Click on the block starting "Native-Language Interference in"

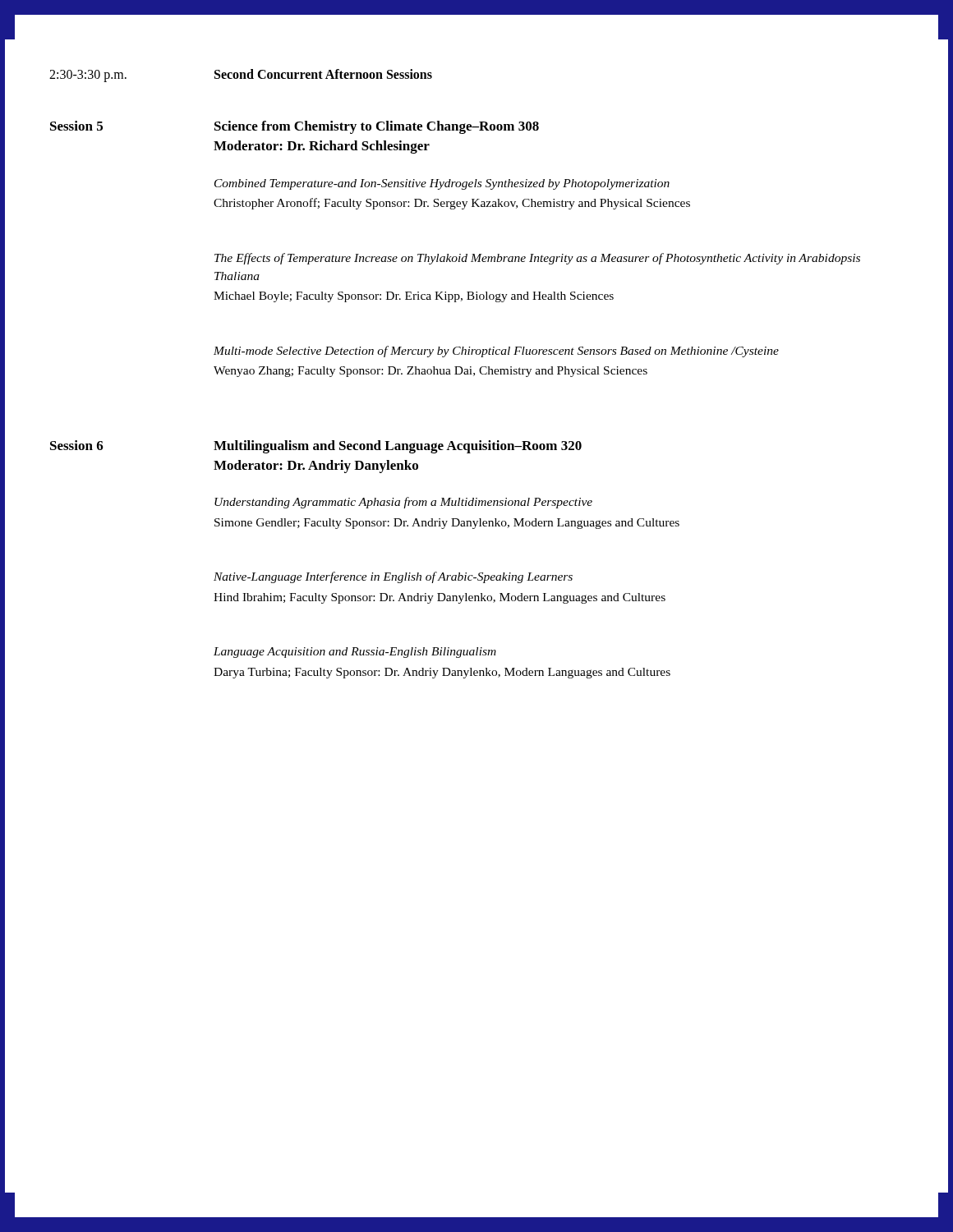click(559, 587)
